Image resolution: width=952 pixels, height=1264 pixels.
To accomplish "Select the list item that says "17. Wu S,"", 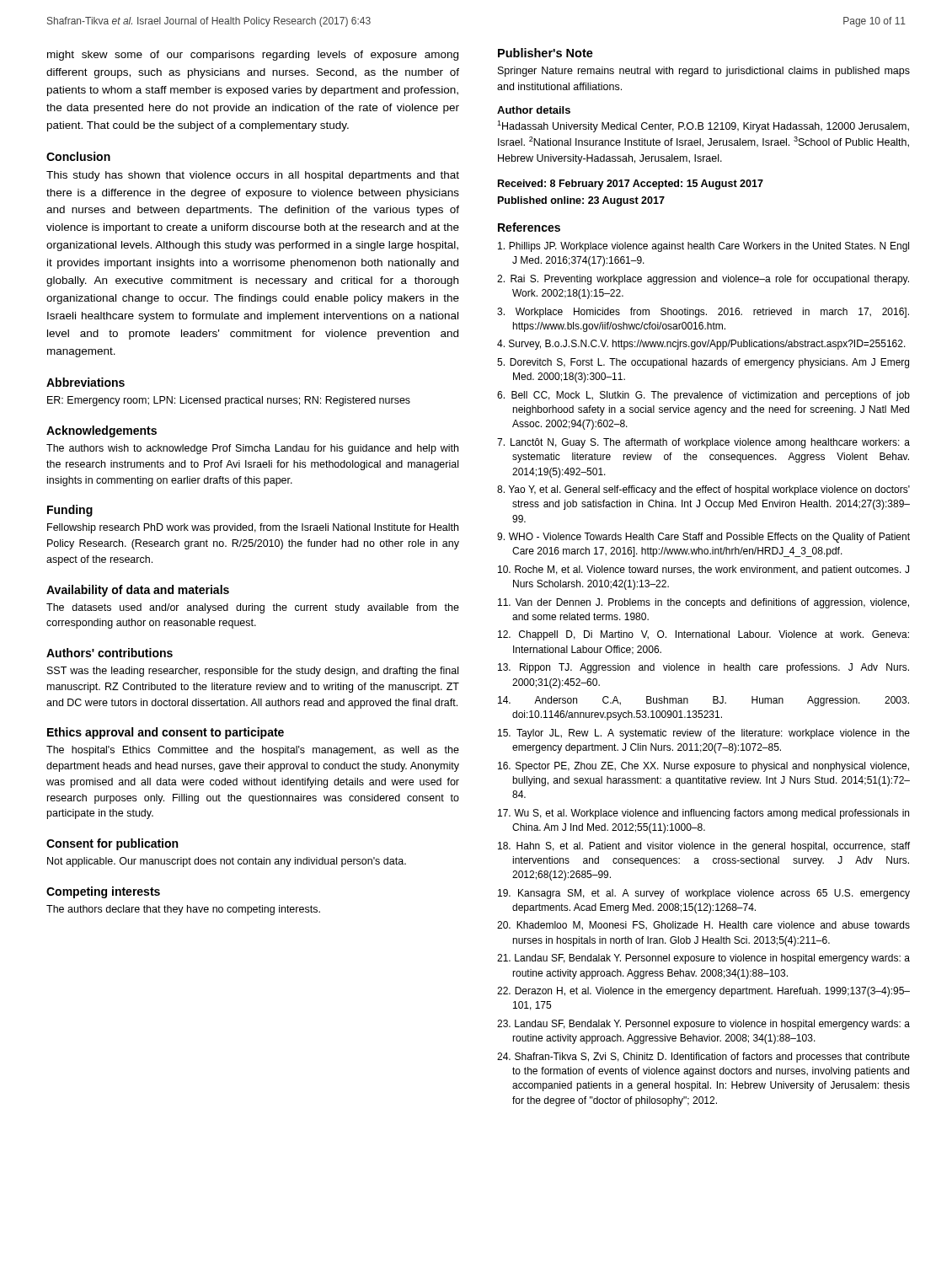I will tap(703, 821).
